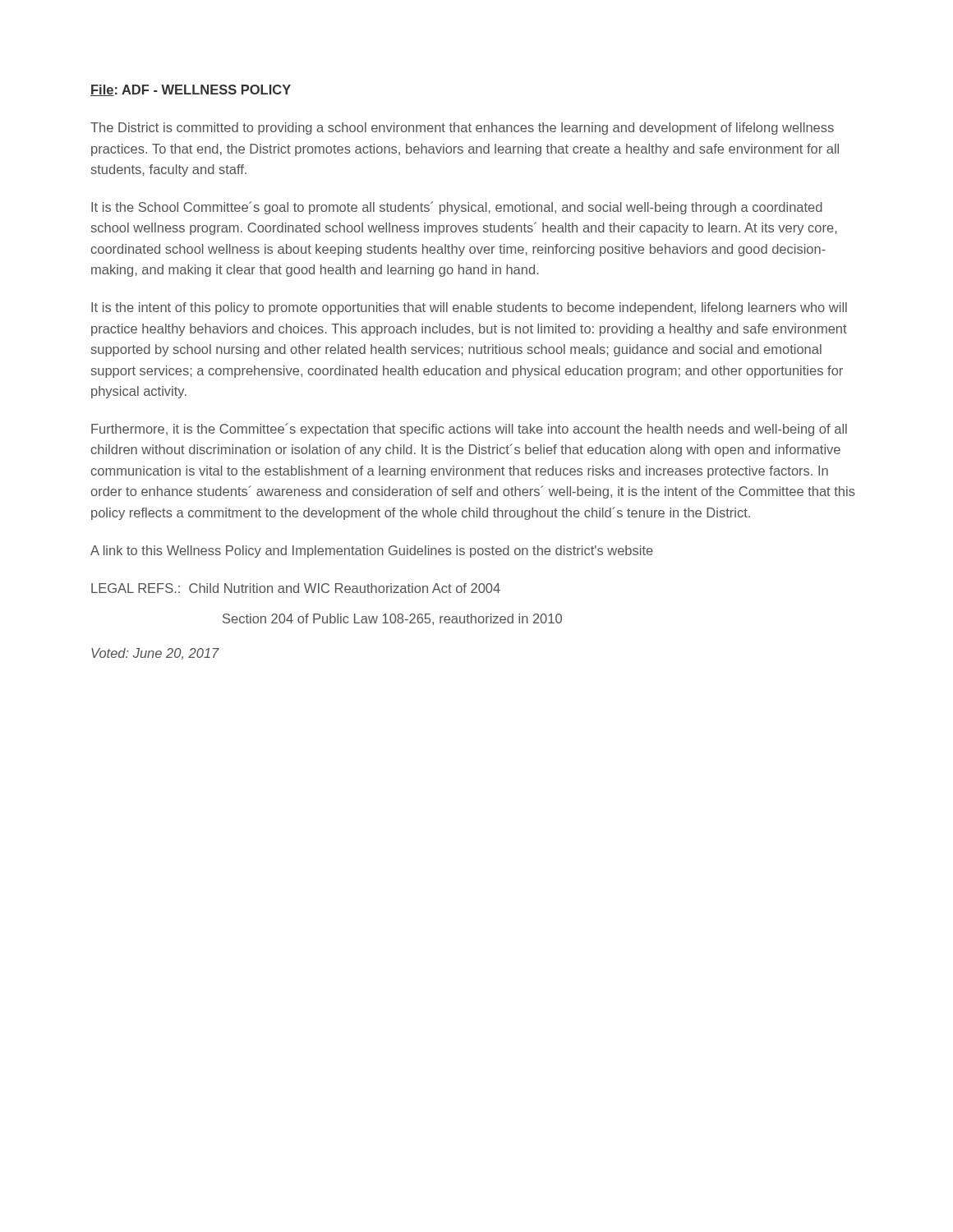The width and height of the screenshot is (953, 1232).
Task: Find the text block with the text "Section 204 of Public Law"
Action: (x=392, y=618)
